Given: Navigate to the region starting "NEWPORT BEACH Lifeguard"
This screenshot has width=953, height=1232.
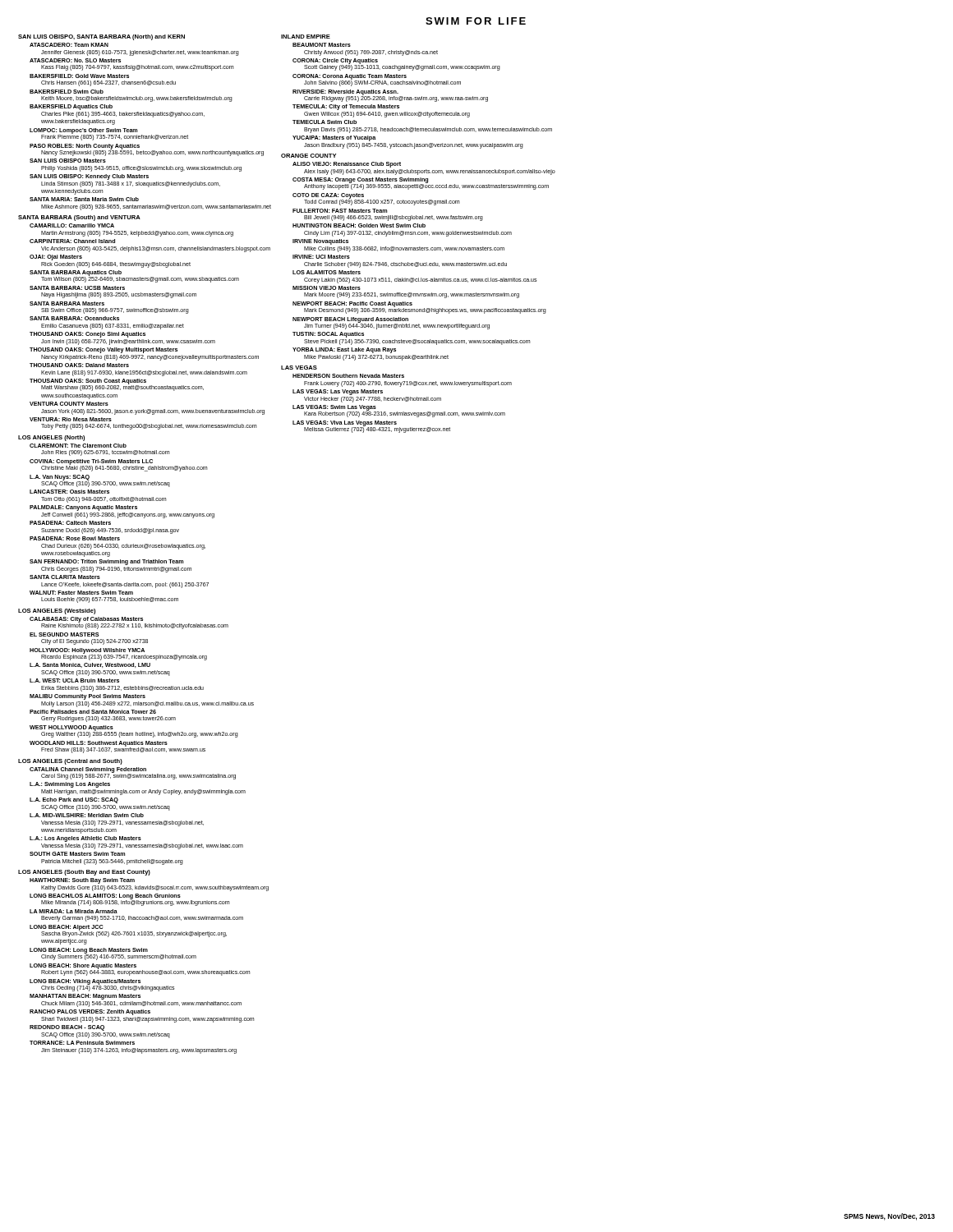Looking at the screenshot, I should point(351,319).
